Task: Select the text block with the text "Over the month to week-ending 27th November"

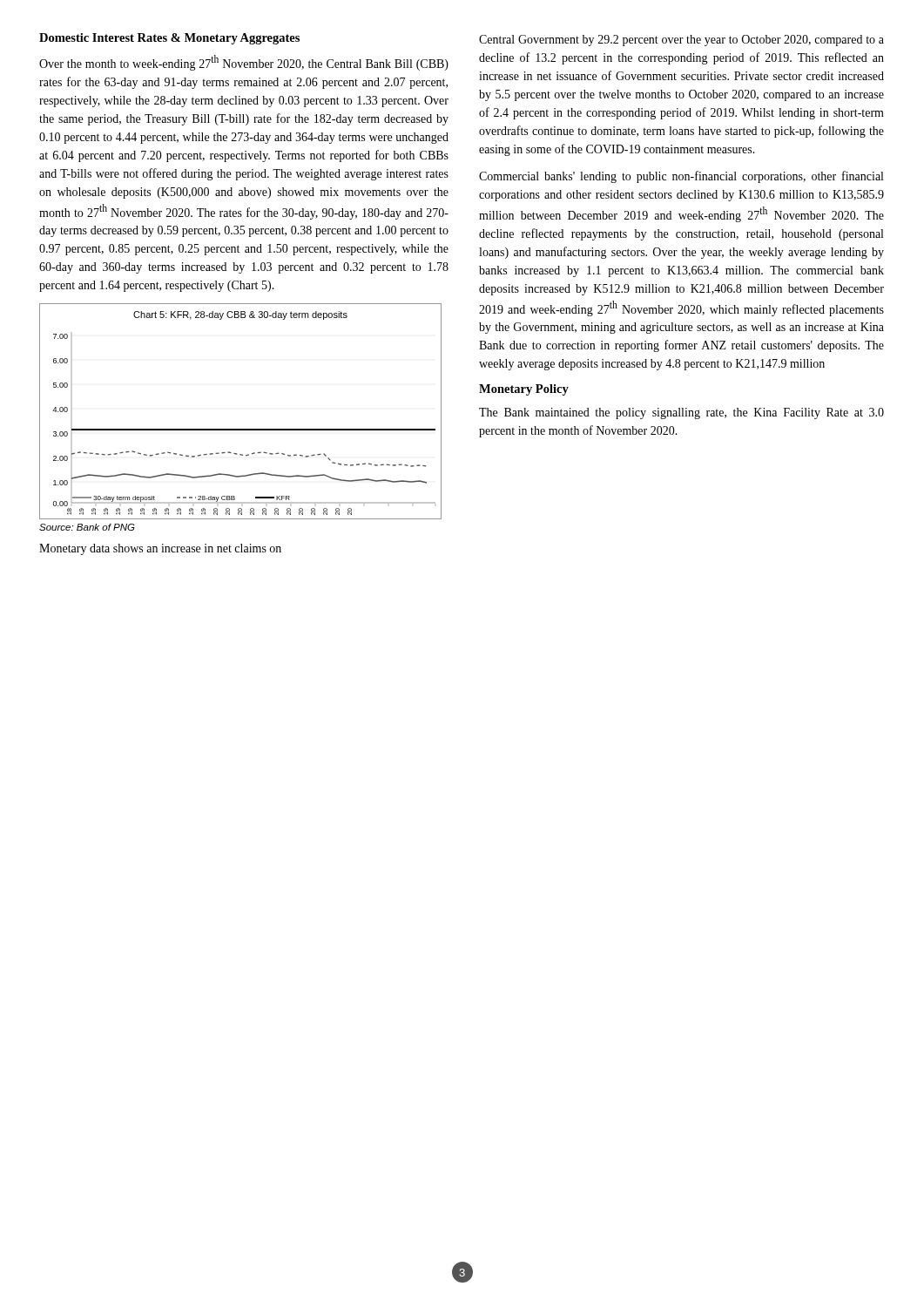Action: point(244,173)
